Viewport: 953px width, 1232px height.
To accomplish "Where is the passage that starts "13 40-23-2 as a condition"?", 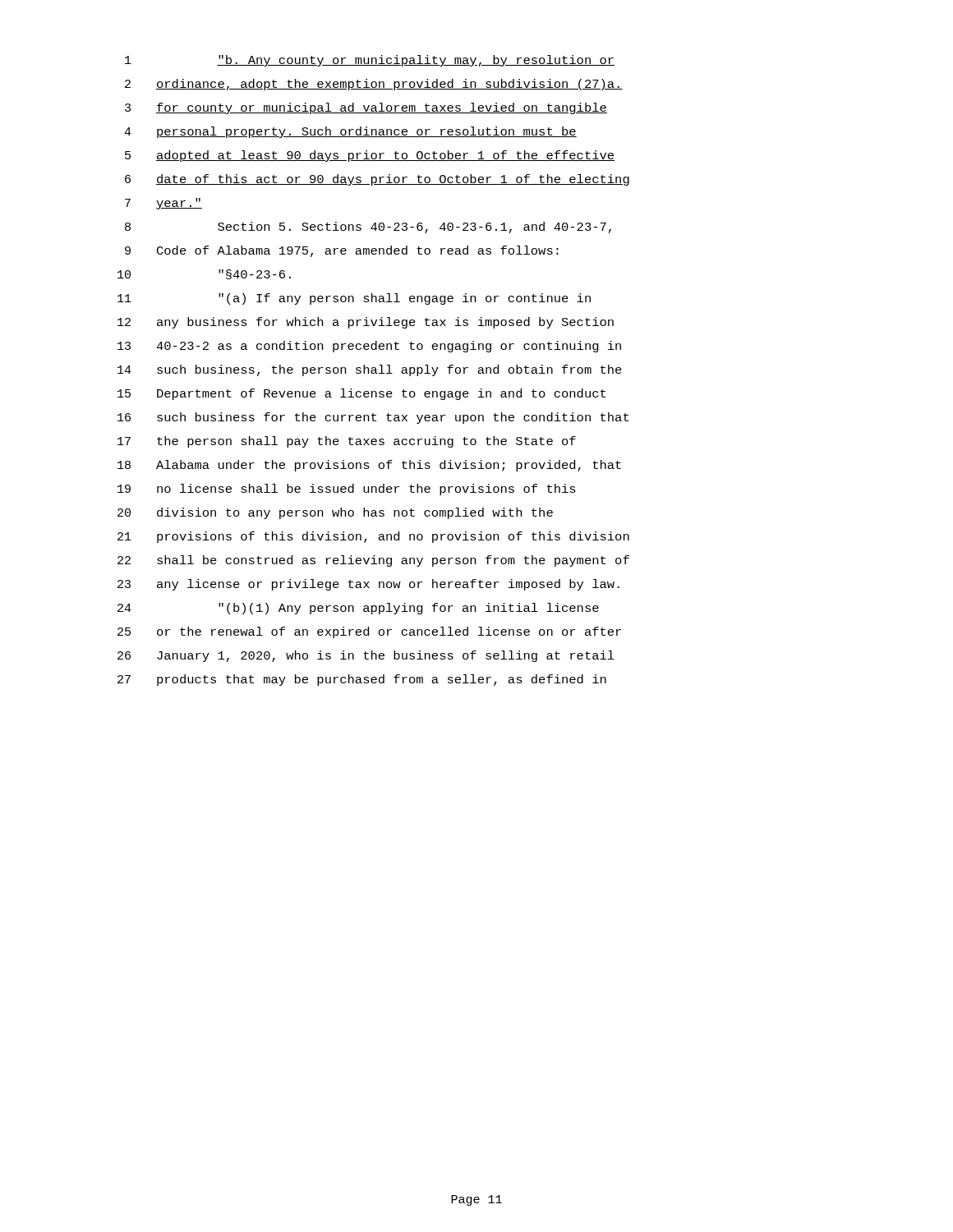I will pos(485,347).
